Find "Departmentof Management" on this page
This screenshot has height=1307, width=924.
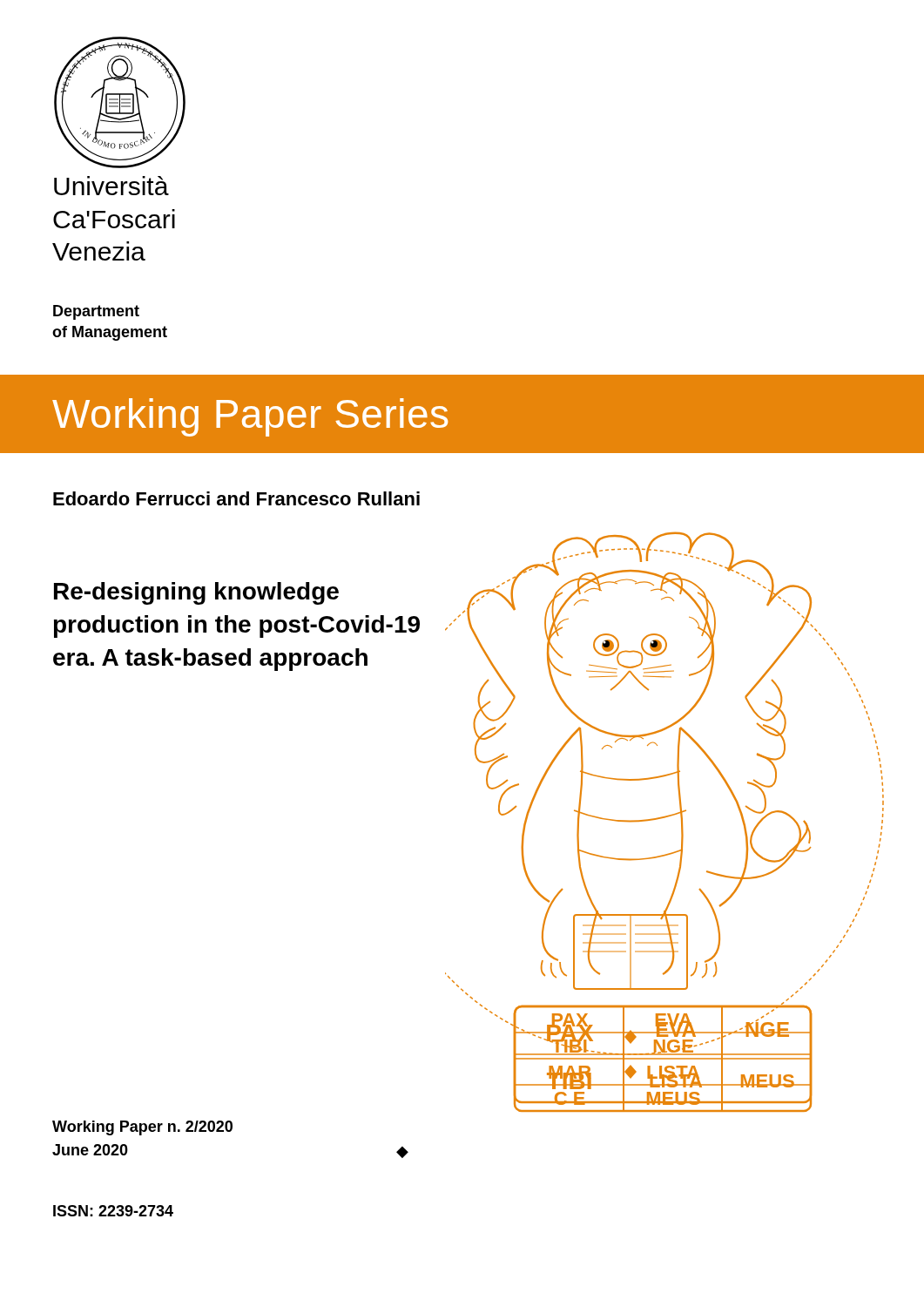click(110, 322)
